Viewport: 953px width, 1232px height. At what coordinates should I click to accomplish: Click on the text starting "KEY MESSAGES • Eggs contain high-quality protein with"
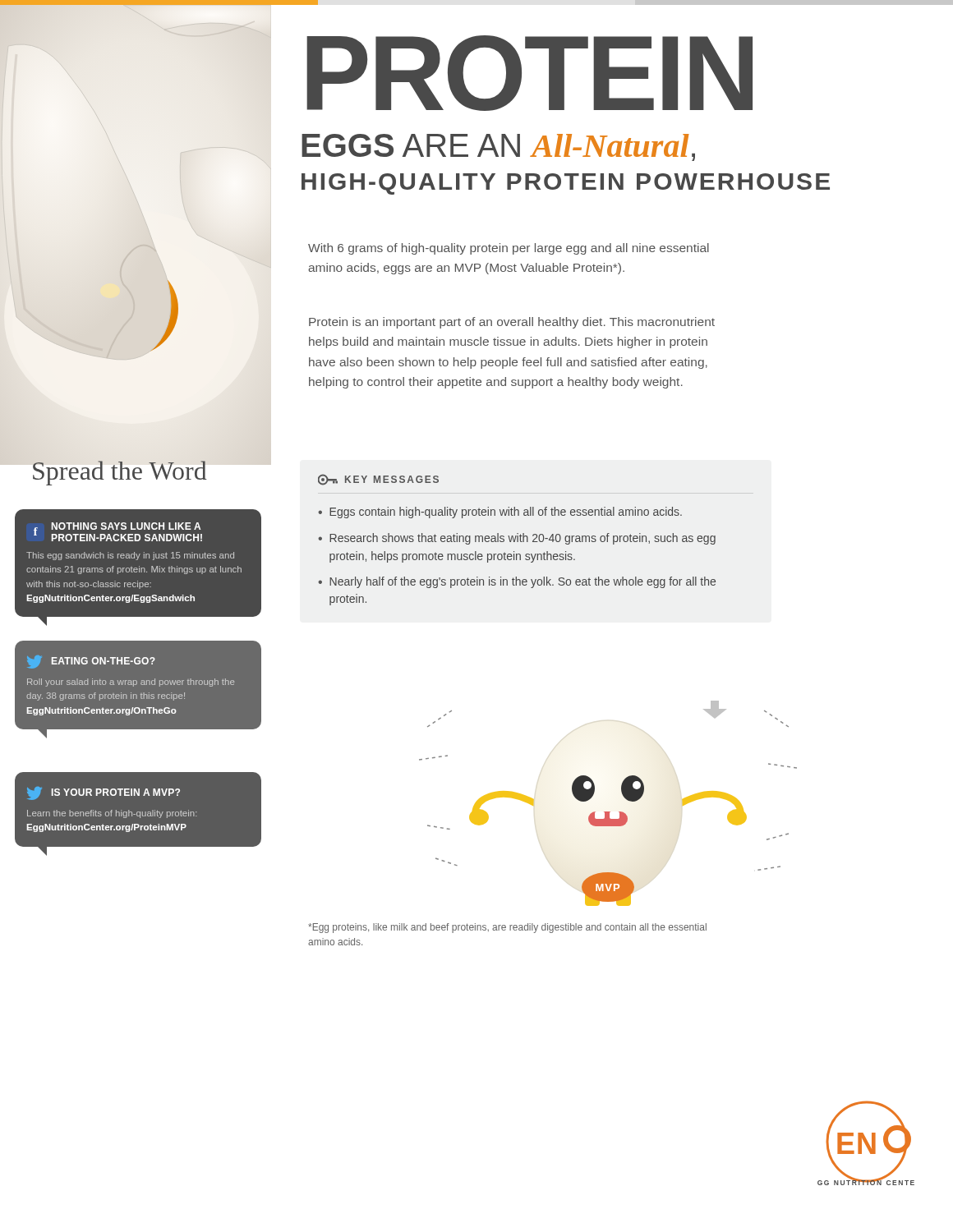pos(536,541)
